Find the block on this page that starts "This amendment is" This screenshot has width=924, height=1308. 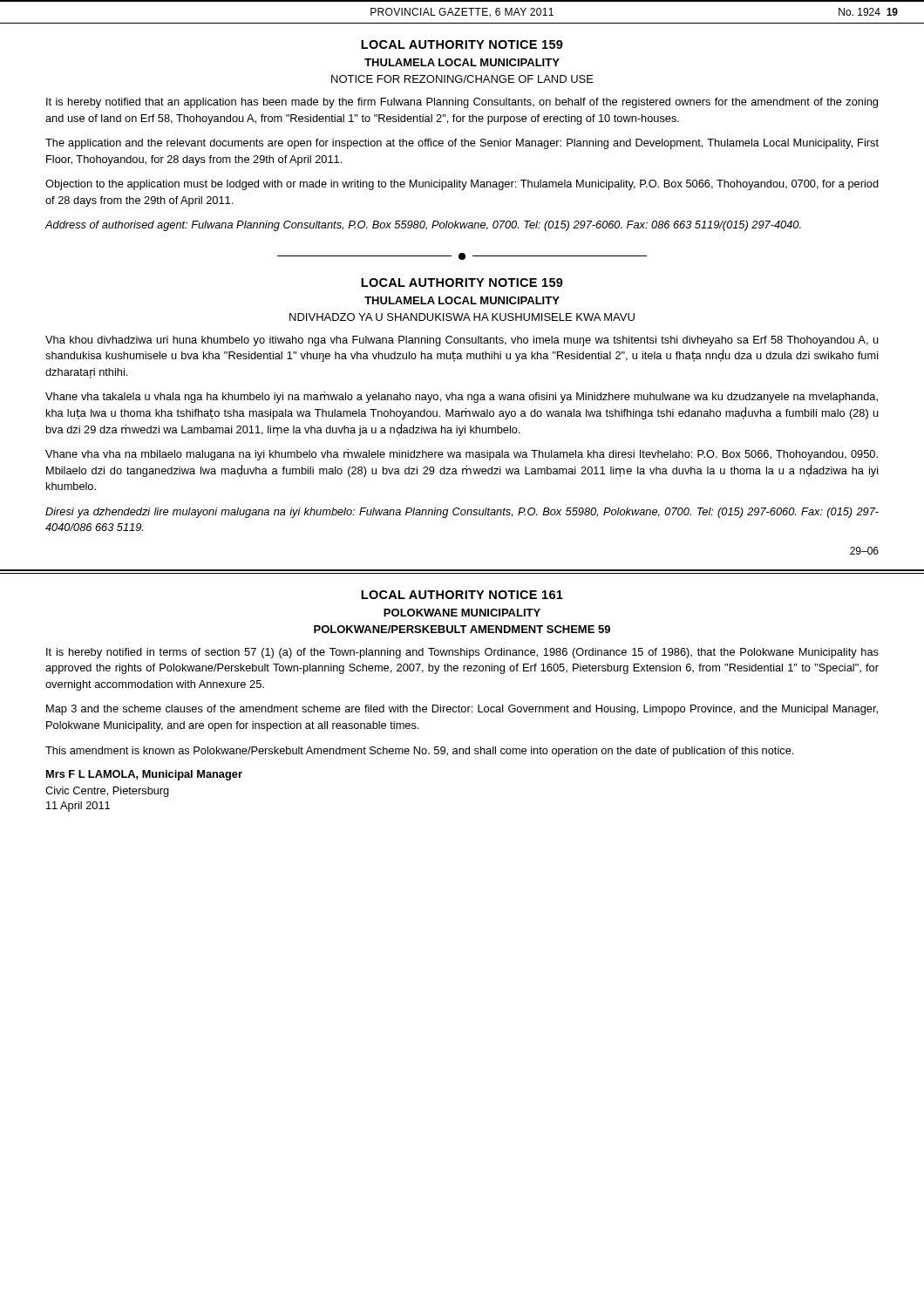[420, 750]
